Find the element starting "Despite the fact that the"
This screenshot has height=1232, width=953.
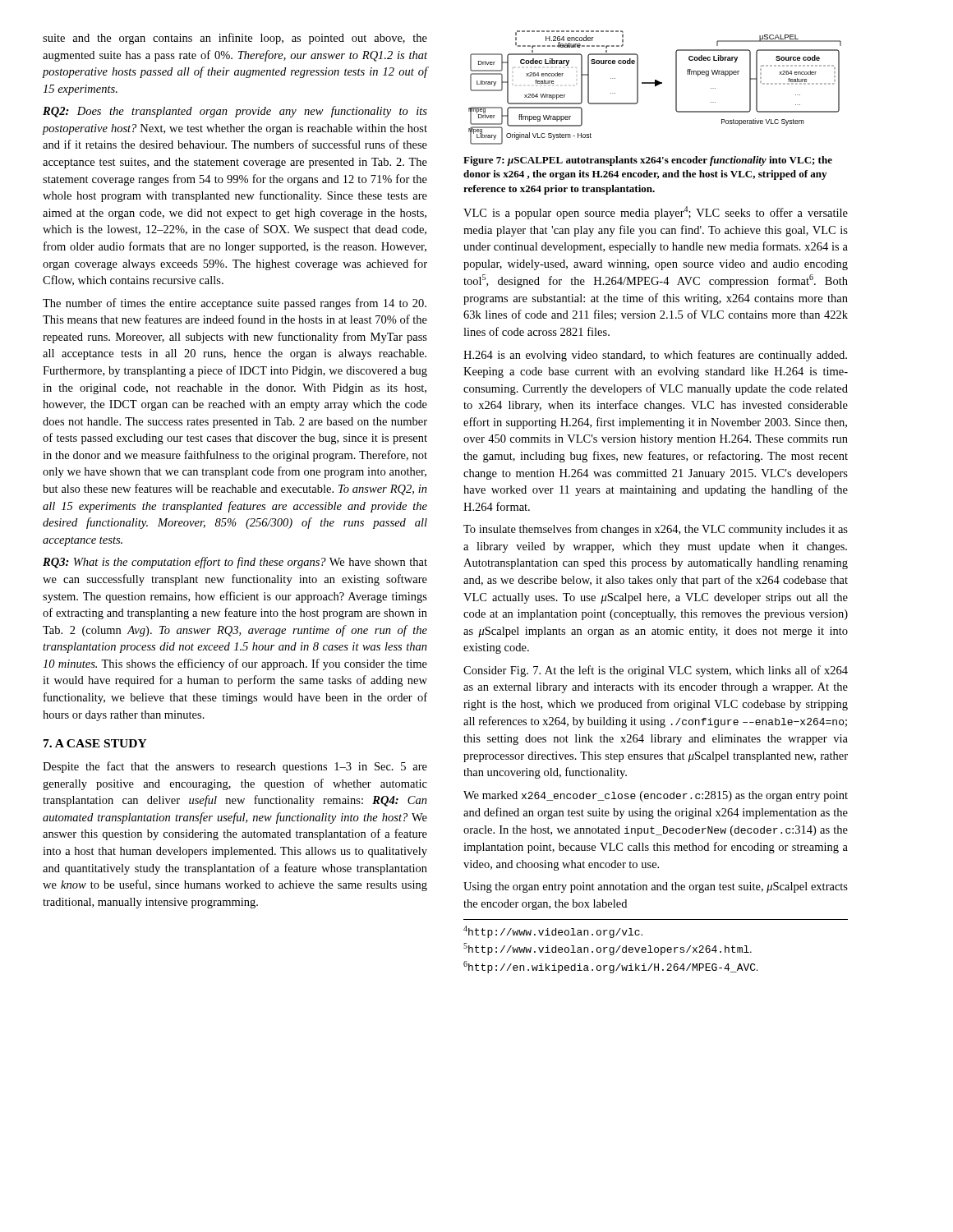pos(235,834)
